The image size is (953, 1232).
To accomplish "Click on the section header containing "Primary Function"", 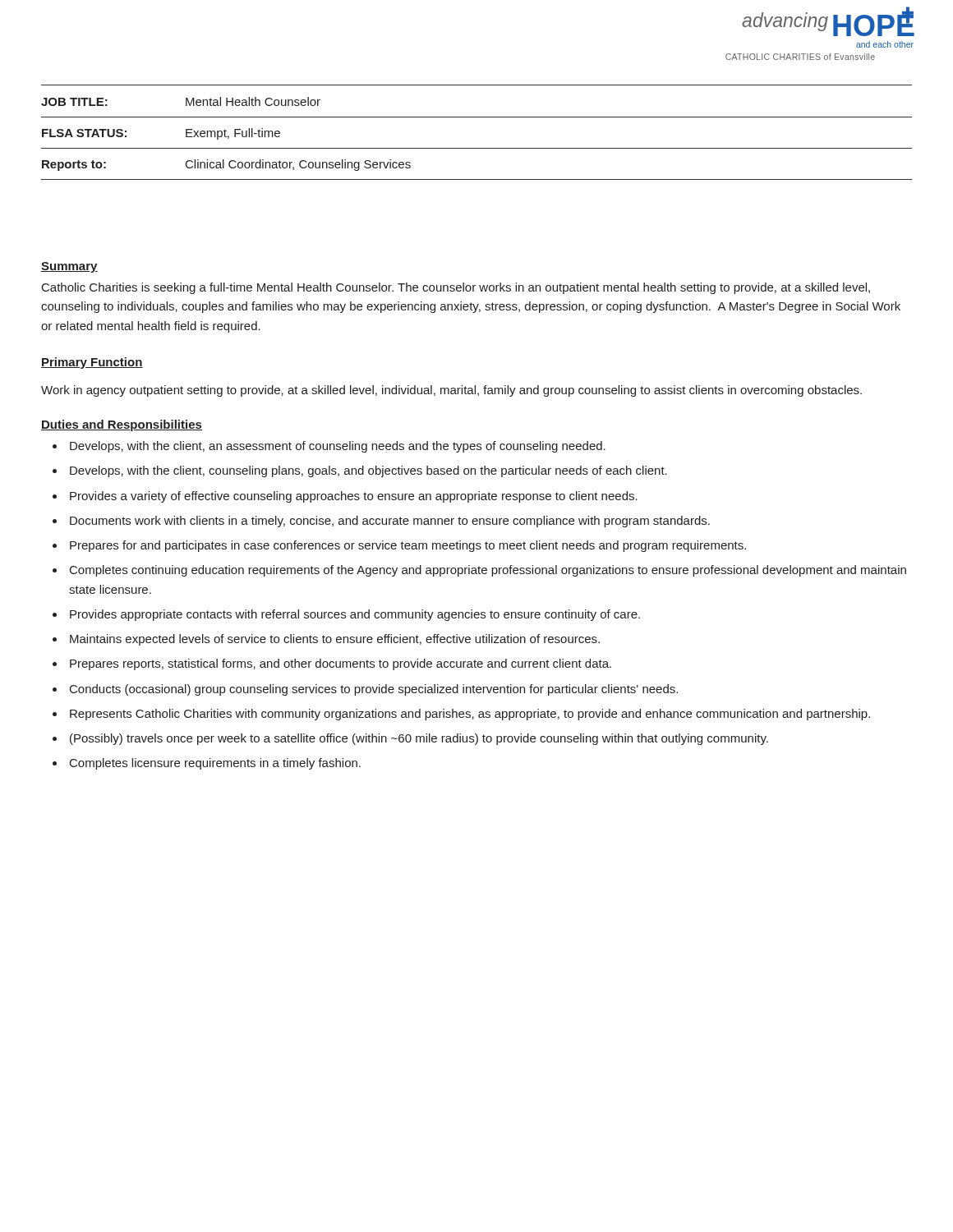I will pos(92,362).
